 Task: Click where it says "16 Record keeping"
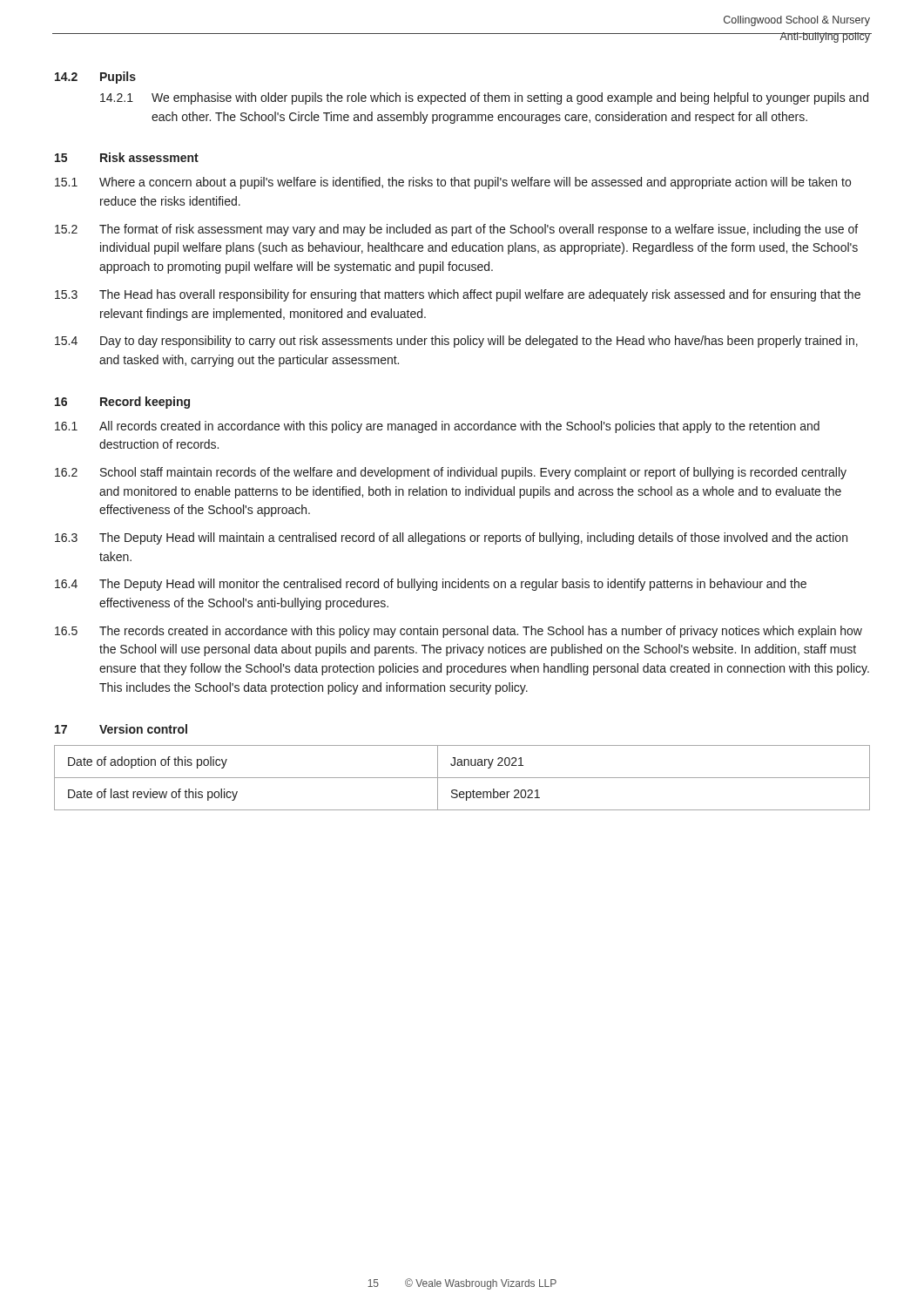(122, 401)
